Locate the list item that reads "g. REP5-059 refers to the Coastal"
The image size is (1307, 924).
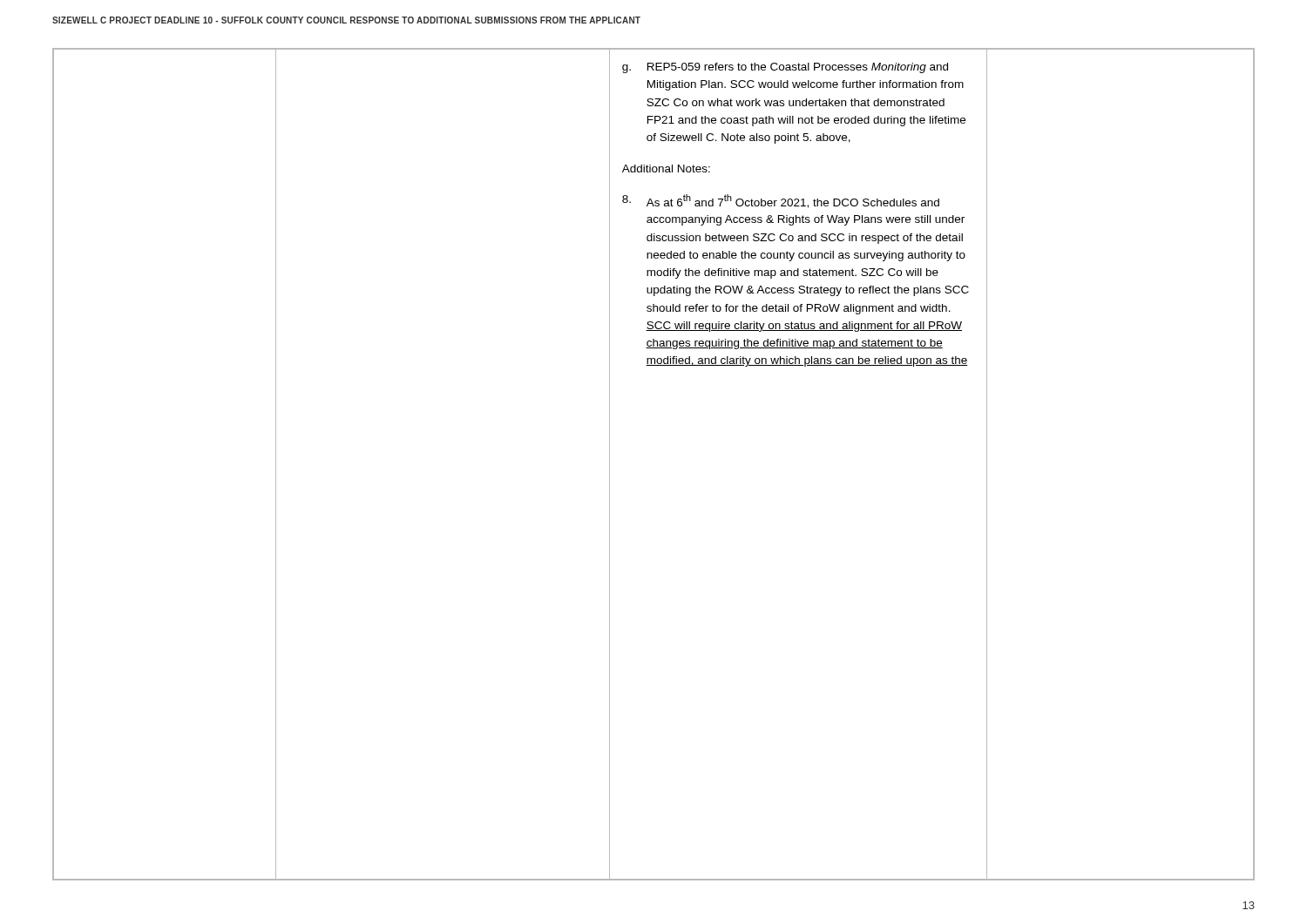[x=798, y=102]
